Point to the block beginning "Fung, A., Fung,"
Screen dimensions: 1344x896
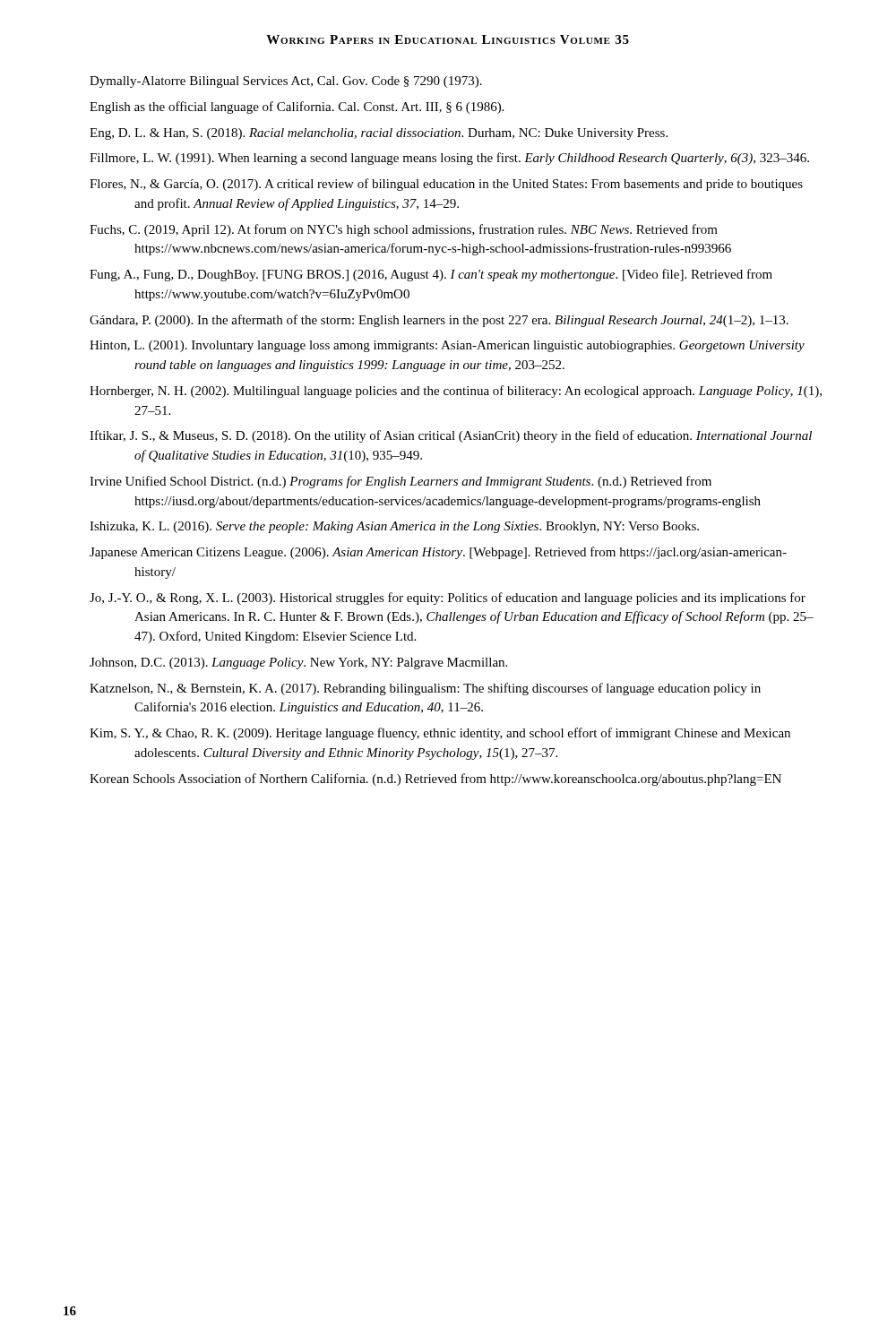pyautogui.click(x=431, y=284)
